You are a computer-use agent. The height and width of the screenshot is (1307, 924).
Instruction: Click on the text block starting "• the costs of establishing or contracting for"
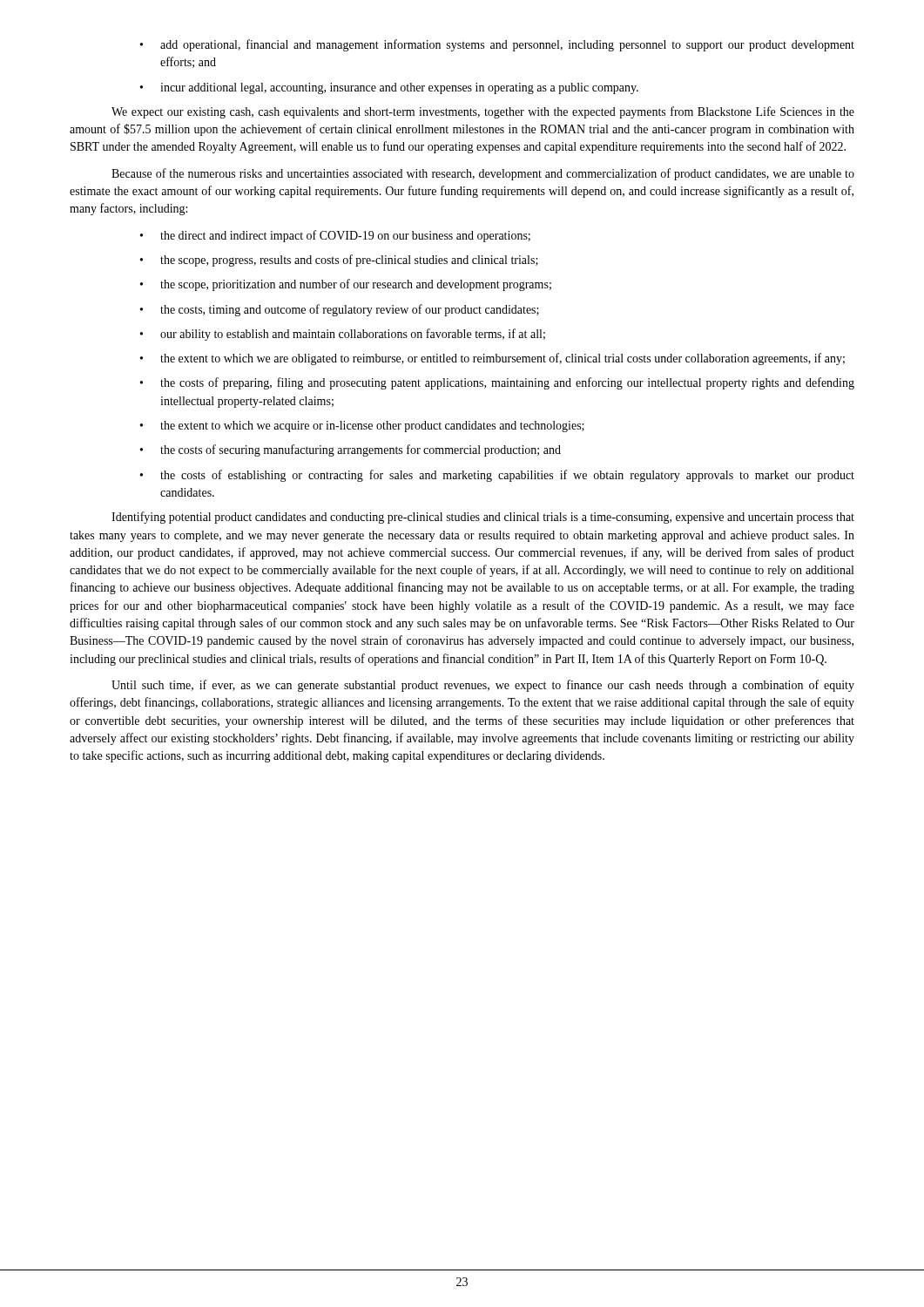[497, 484]
